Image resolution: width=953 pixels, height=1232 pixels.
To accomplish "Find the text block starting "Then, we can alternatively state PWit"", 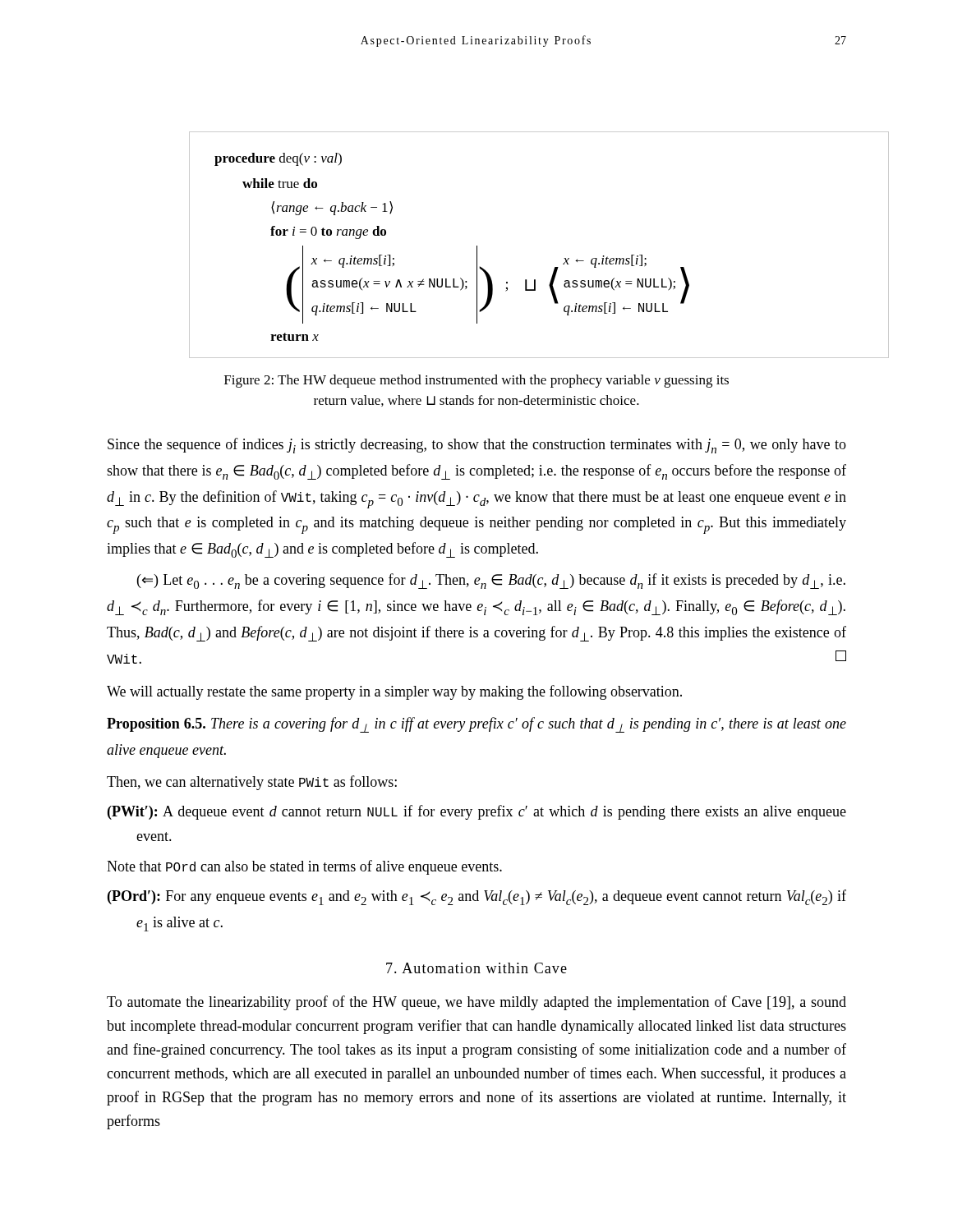I will (x=252, y=783).
